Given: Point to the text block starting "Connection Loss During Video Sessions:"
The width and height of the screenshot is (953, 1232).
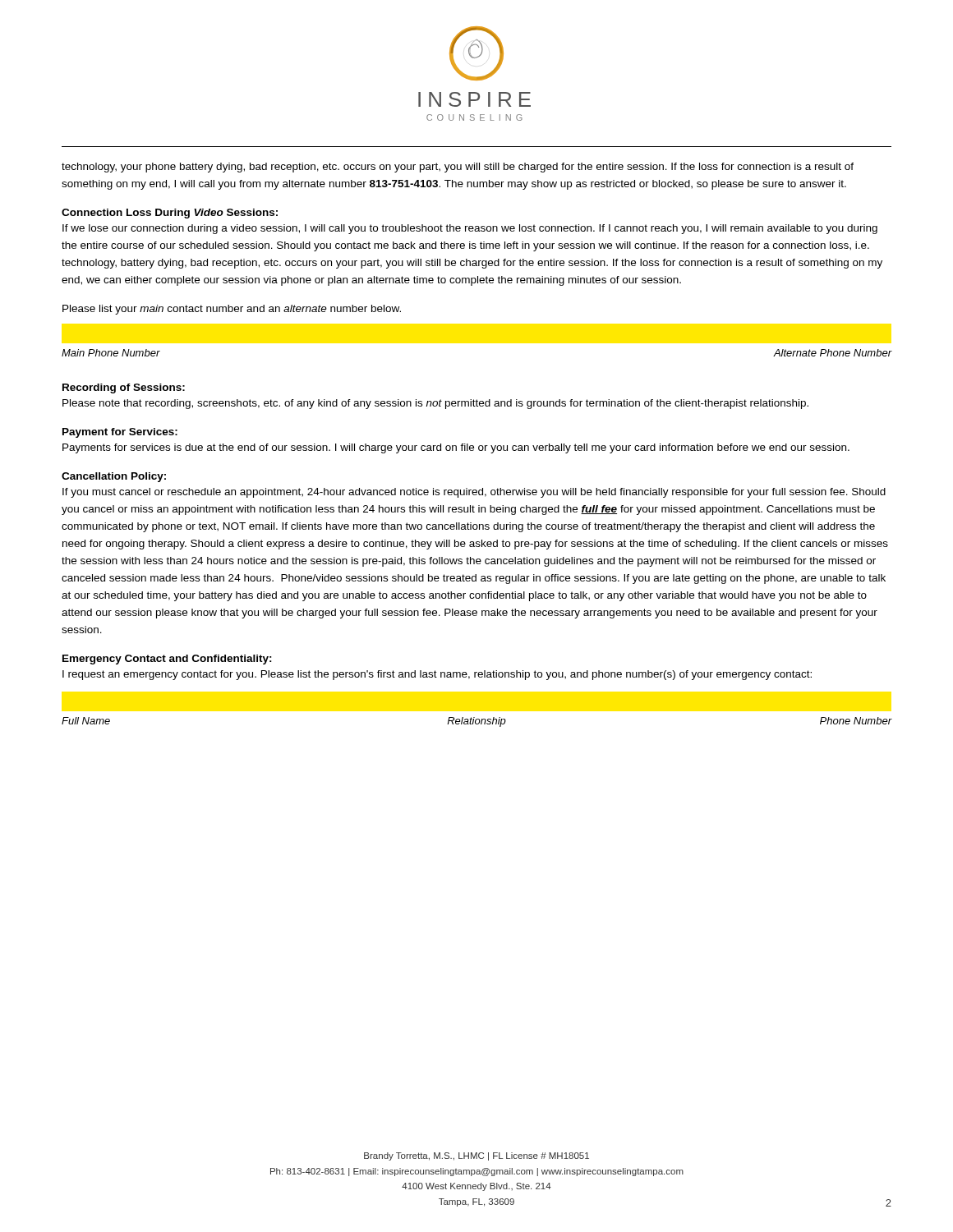Looking at the screenshot, I should [170, 212].
